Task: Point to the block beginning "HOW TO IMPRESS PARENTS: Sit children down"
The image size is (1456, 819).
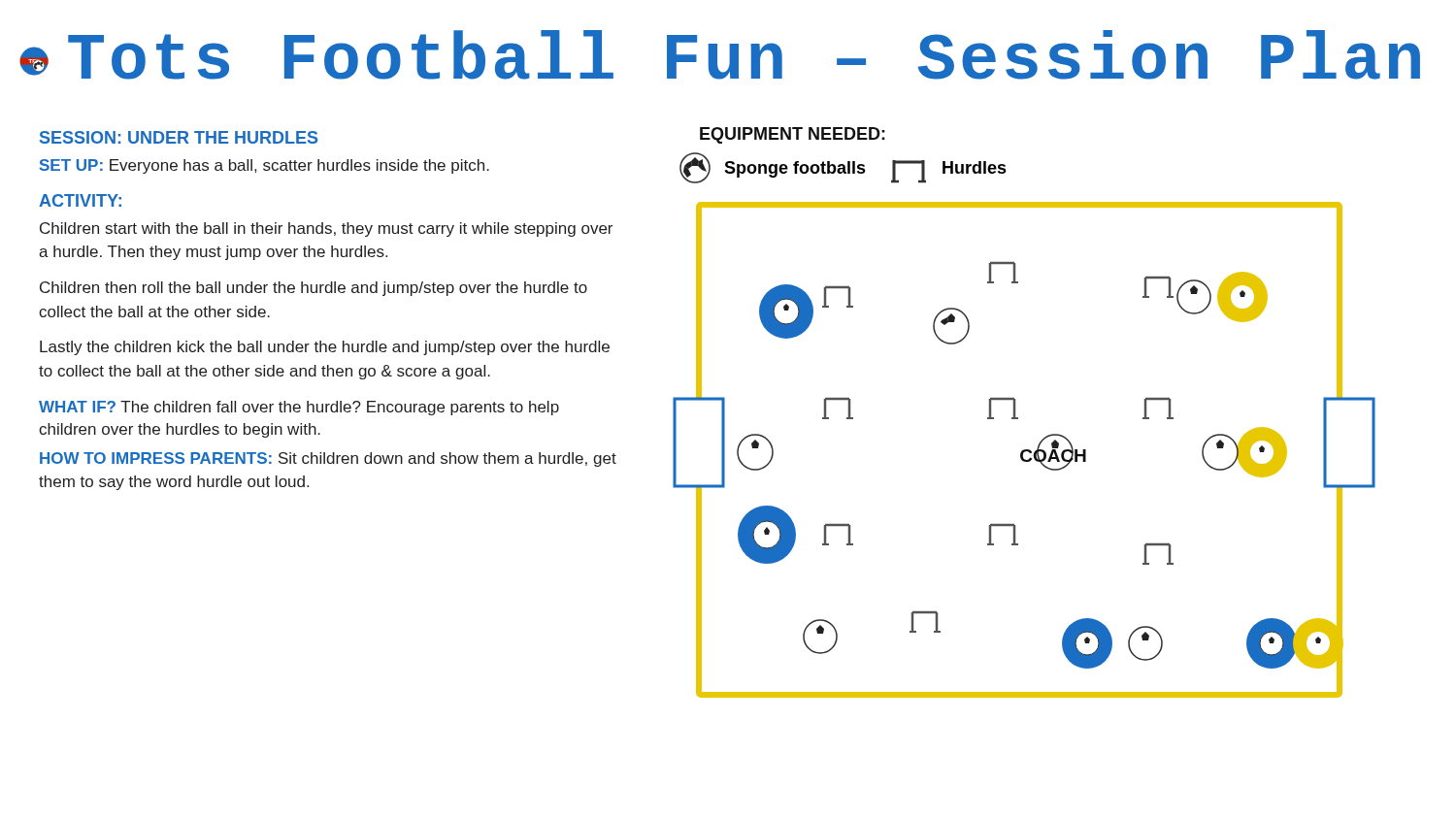Action: point(327,470)
